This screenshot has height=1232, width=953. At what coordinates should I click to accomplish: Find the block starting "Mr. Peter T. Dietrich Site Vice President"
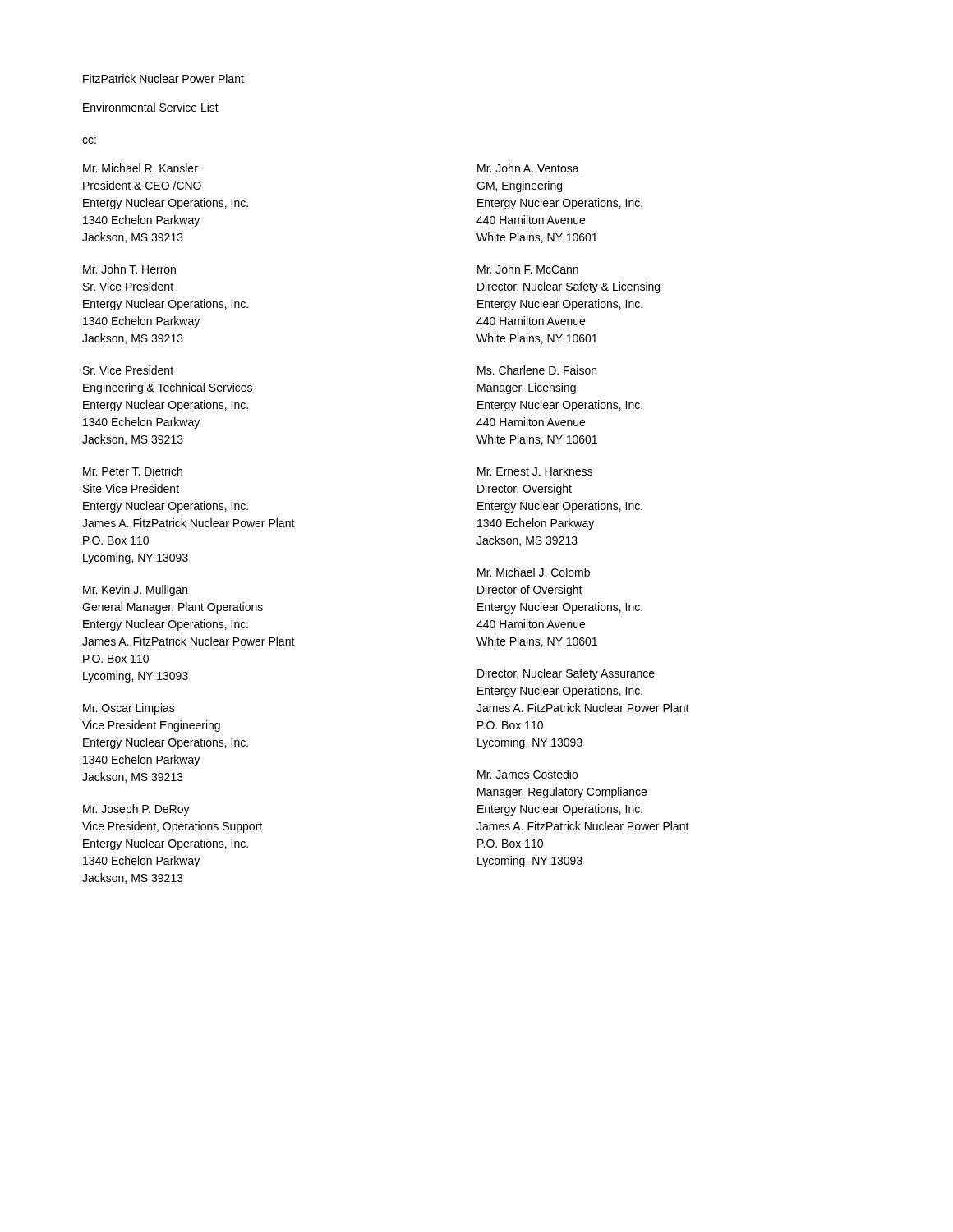[x=271, y=515]
